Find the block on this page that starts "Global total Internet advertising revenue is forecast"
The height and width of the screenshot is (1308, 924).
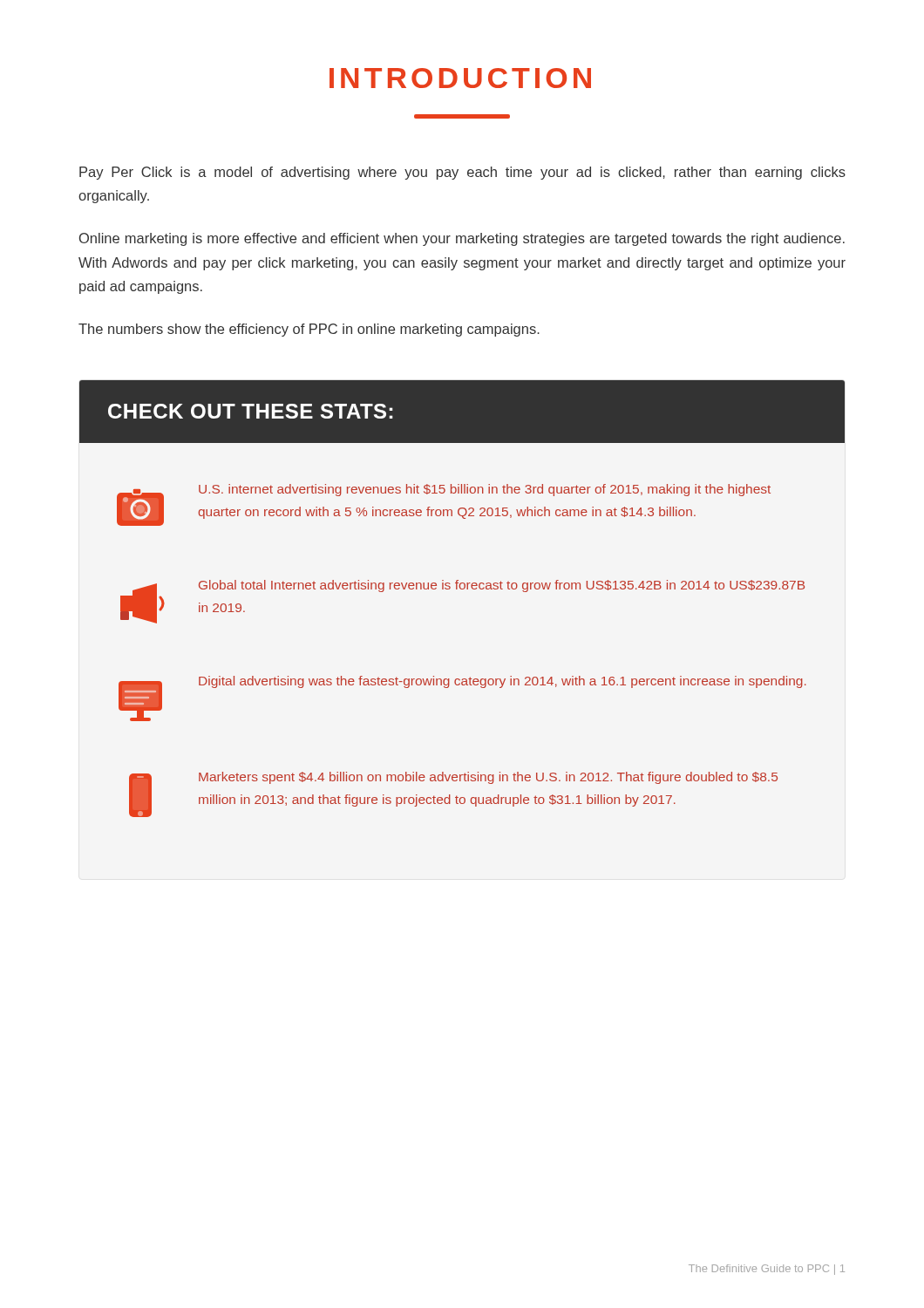[460, 604]
